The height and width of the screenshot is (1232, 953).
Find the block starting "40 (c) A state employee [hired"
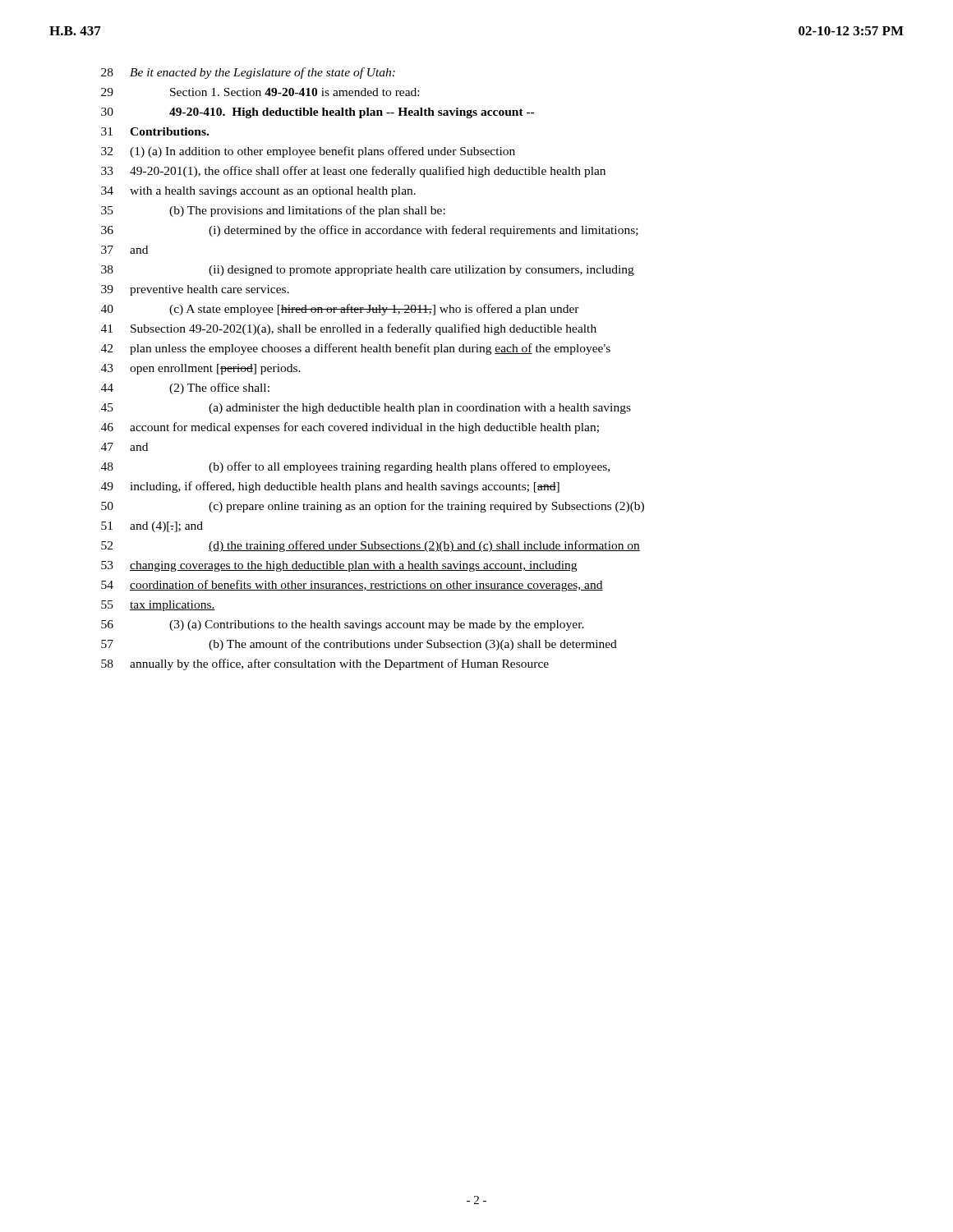(476, 309)
